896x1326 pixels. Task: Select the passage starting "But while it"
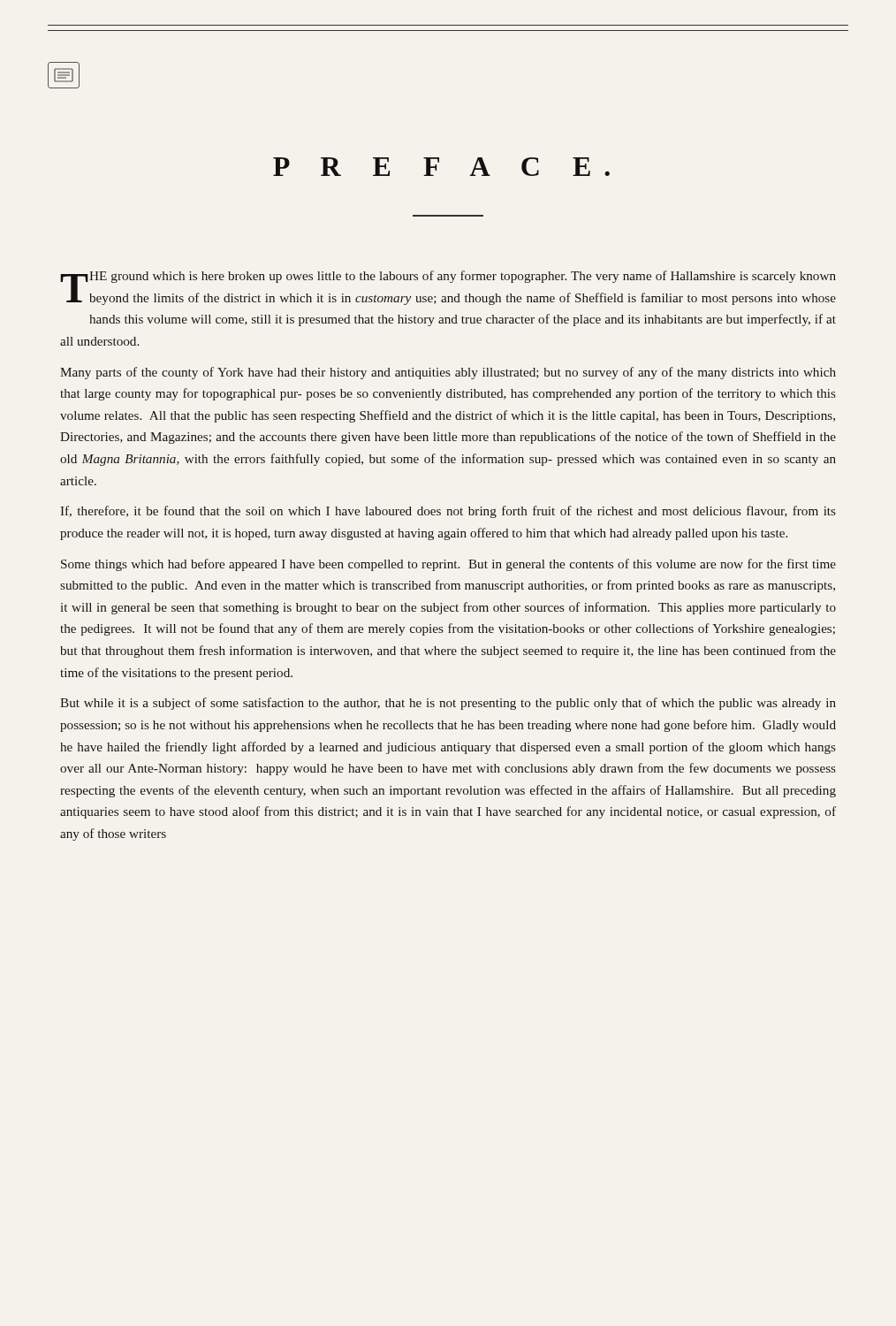coord(448,769)
